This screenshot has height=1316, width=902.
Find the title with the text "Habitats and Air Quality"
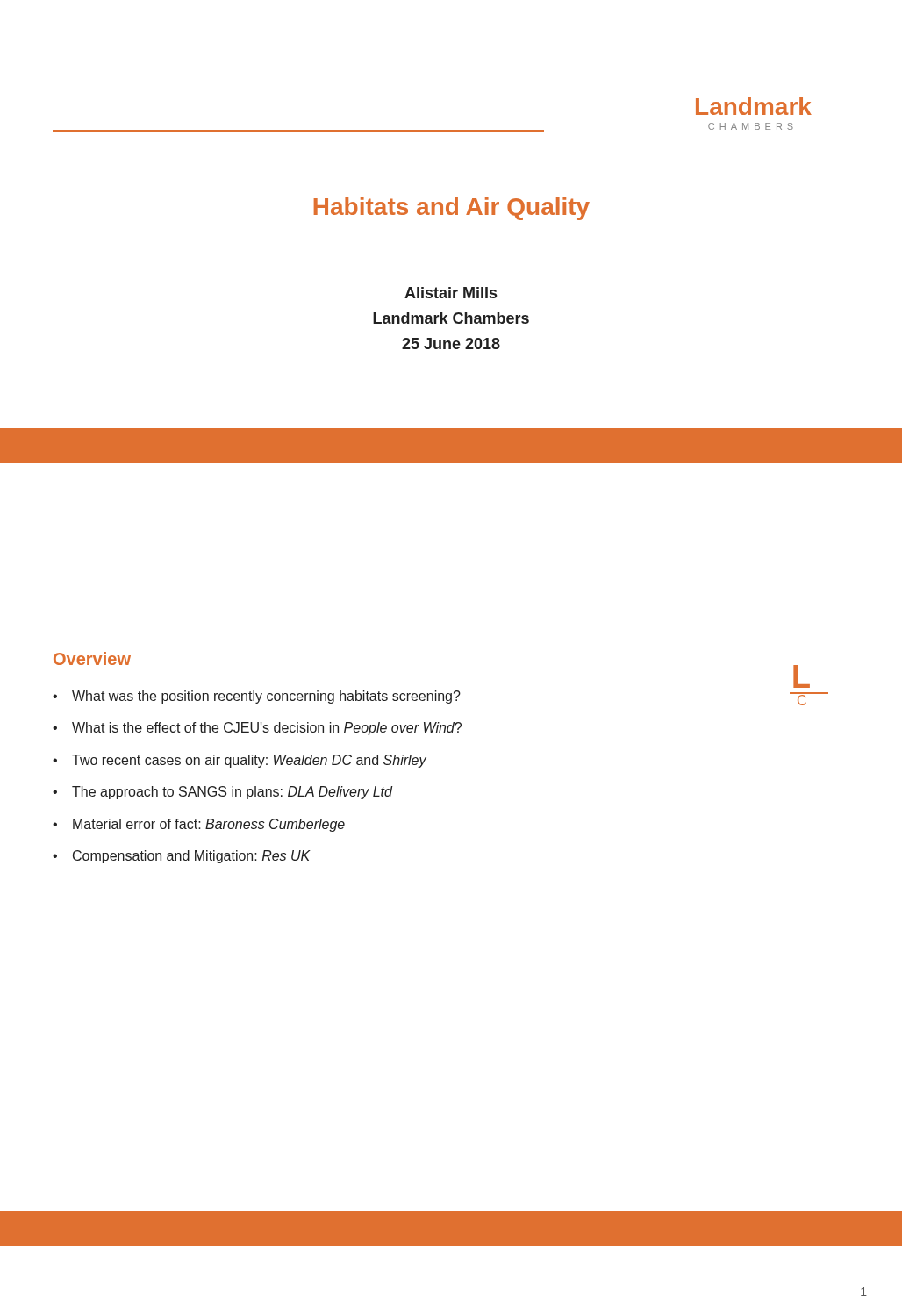pos(451,207)
